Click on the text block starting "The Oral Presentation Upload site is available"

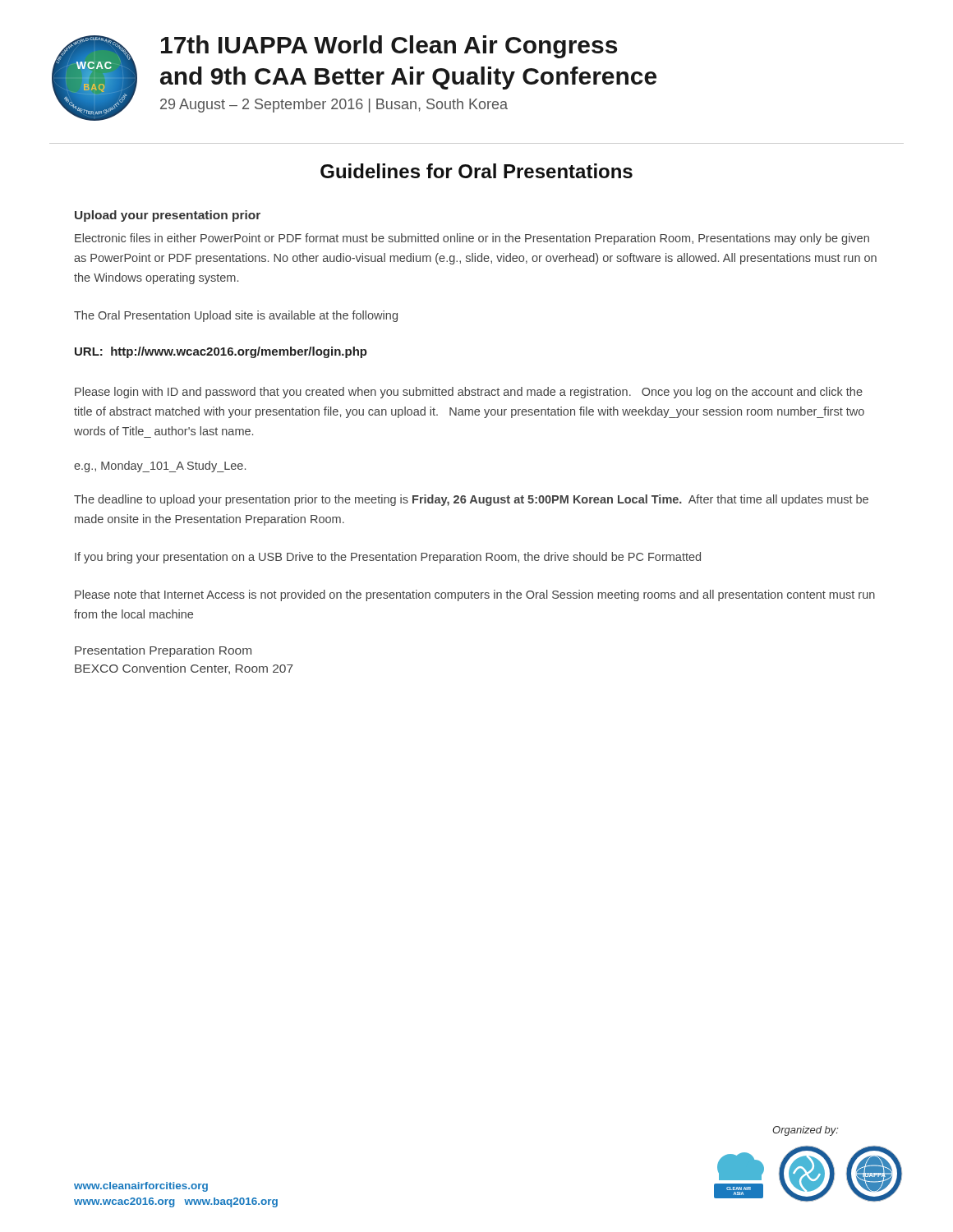tap(236, 315)
